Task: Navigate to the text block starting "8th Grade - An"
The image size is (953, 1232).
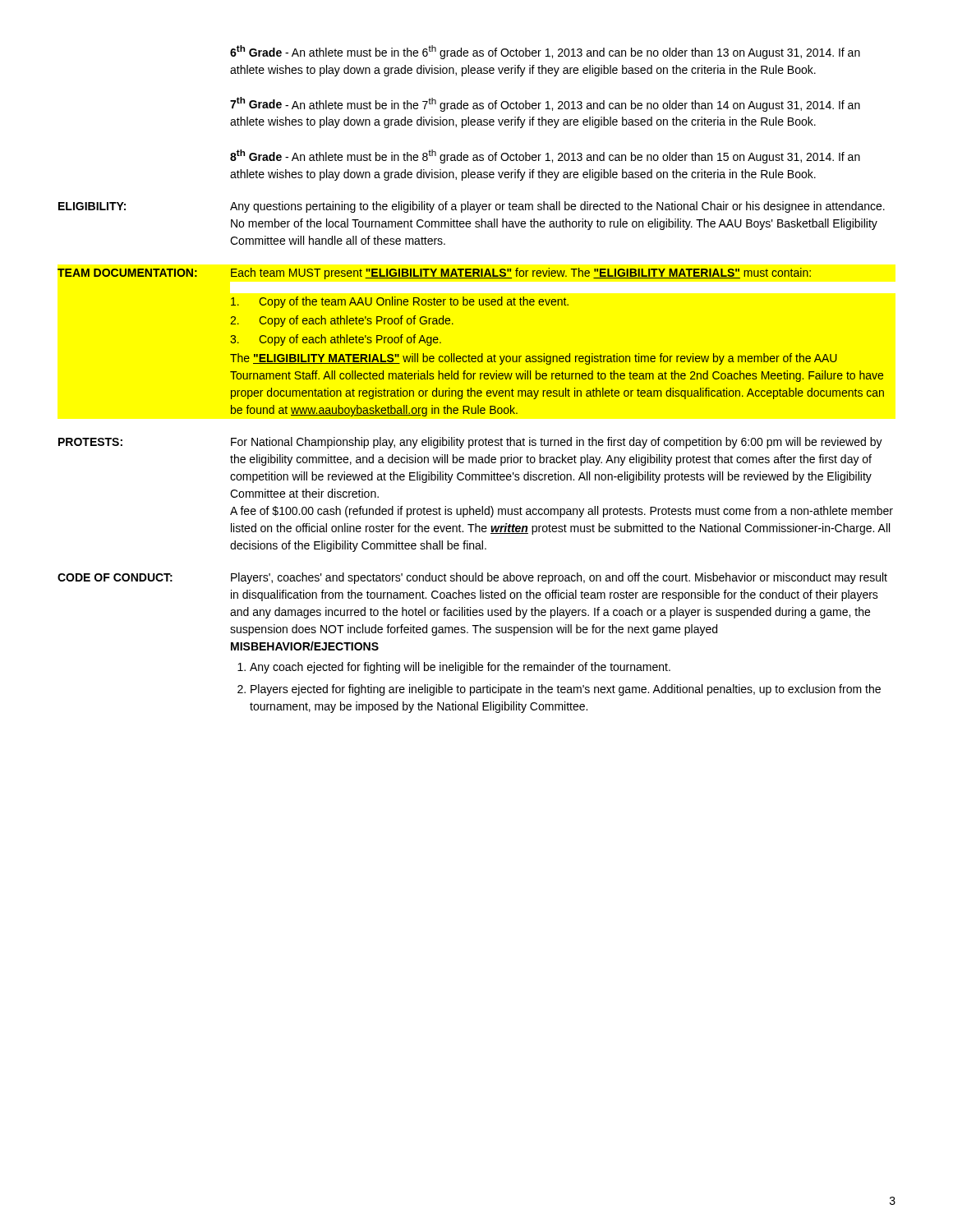Action: point(563,164)
